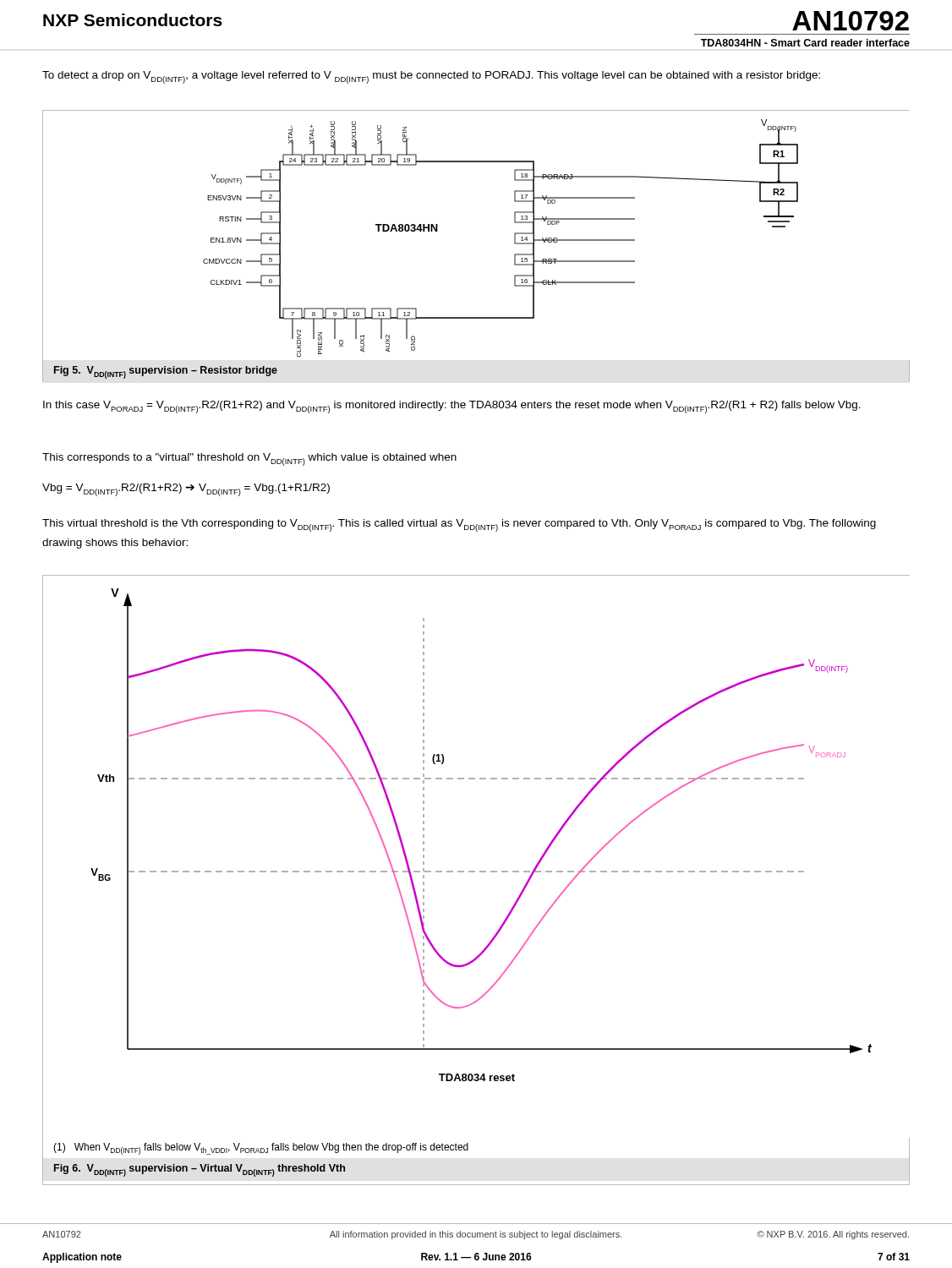This screenshot has width=952, height=1268.
Task: Click on the text block that says "This corresponds to a "virtual" threshold on VDD(INTF)"
Action: (x=250, y=458)
